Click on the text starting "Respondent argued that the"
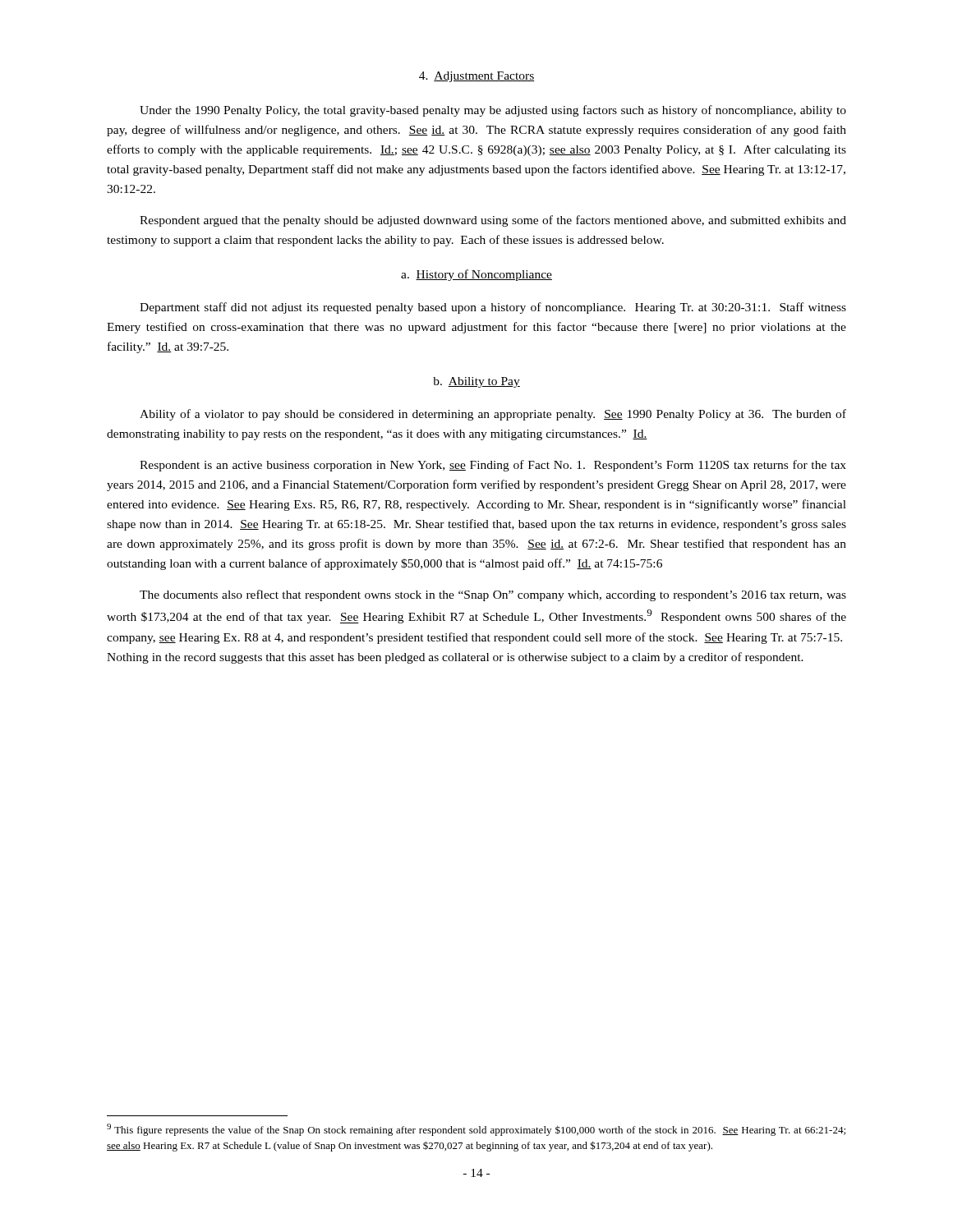Image resolution: width=953 pixels, height=1232 pixels. (x=476, y=230)
